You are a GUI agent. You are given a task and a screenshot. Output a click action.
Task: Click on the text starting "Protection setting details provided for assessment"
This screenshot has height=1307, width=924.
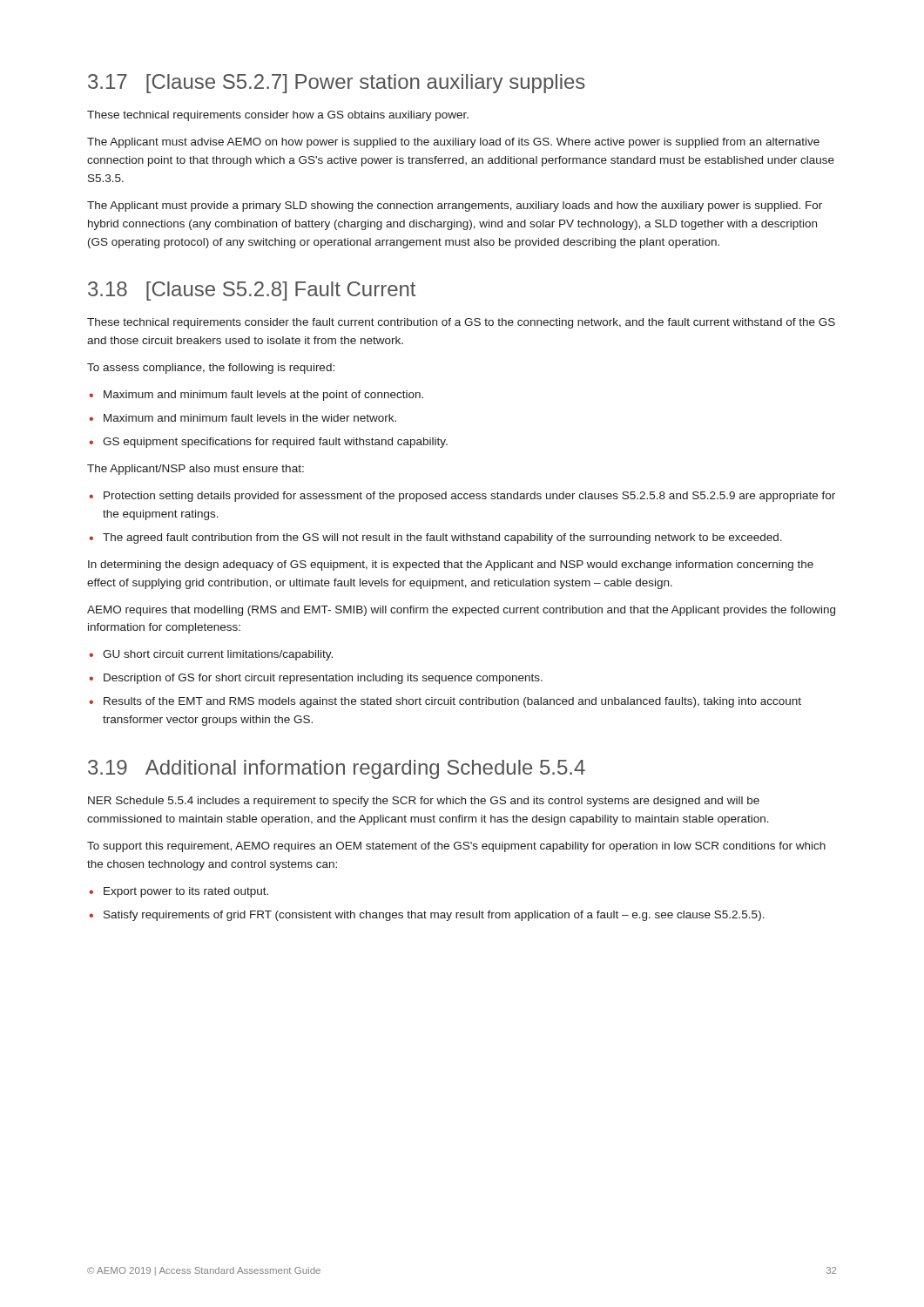[462, 505]
